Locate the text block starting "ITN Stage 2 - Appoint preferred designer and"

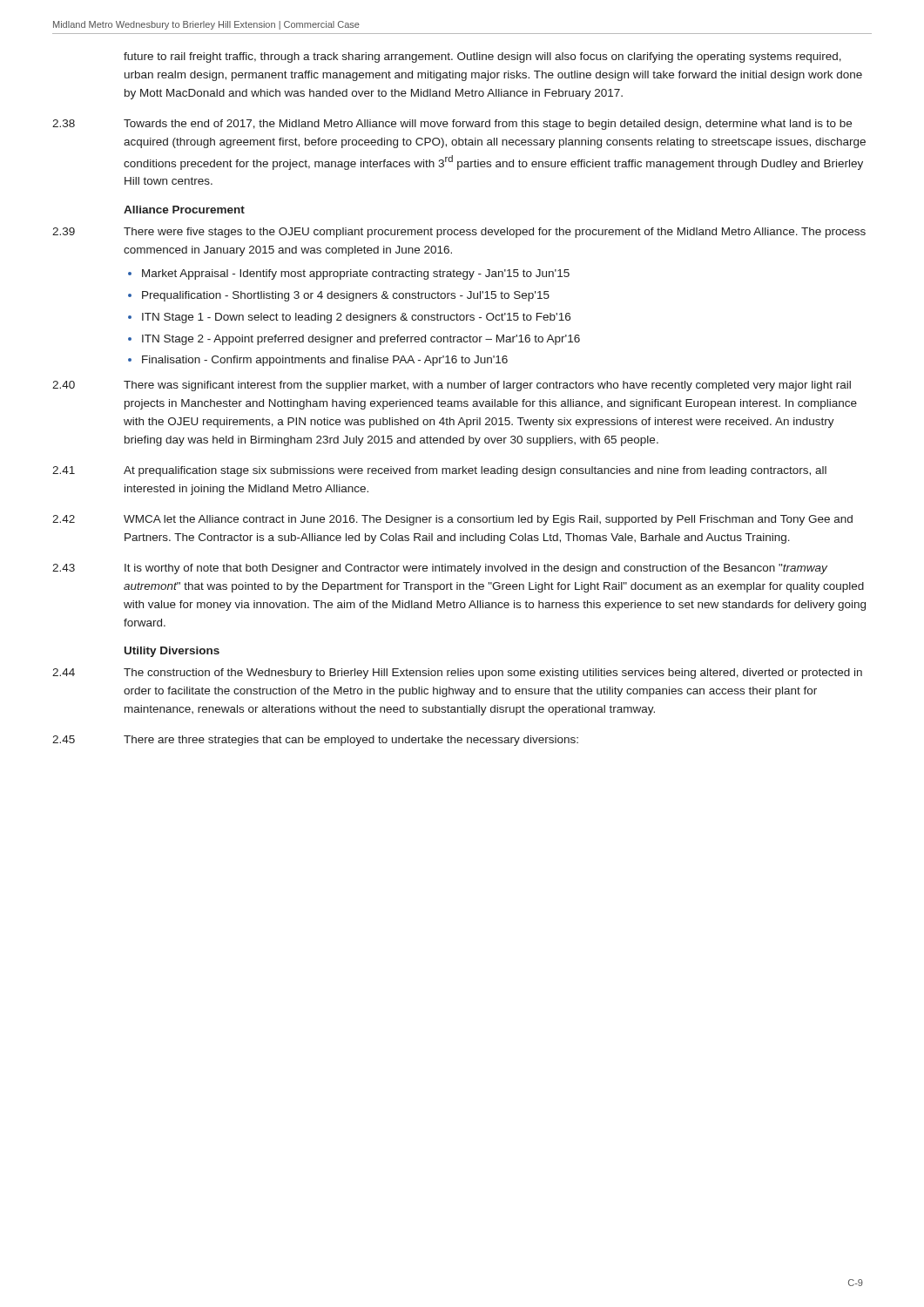tap(361, 338)
